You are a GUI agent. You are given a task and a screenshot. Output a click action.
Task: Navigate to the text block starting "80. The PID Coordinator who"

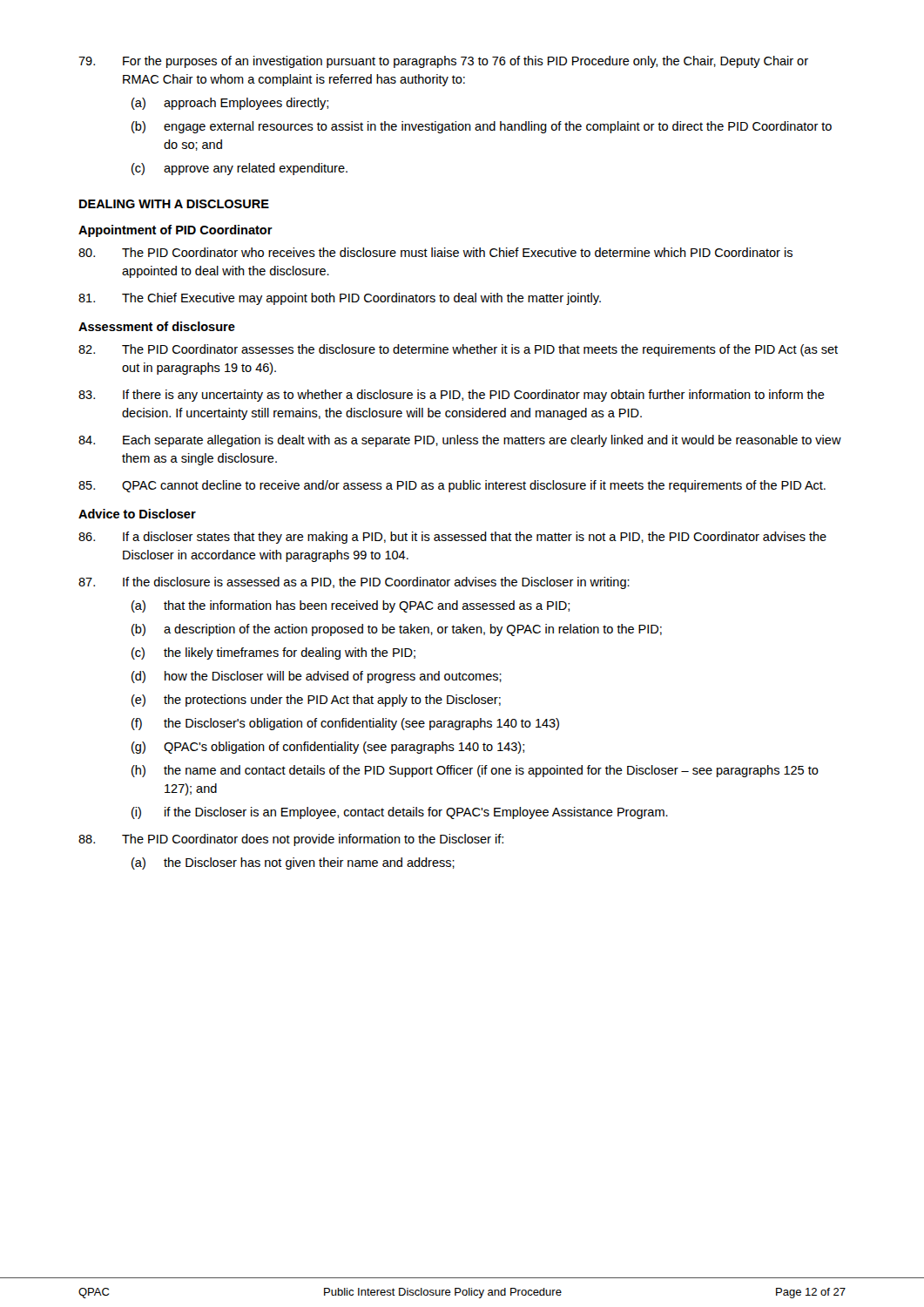(462, 262)
